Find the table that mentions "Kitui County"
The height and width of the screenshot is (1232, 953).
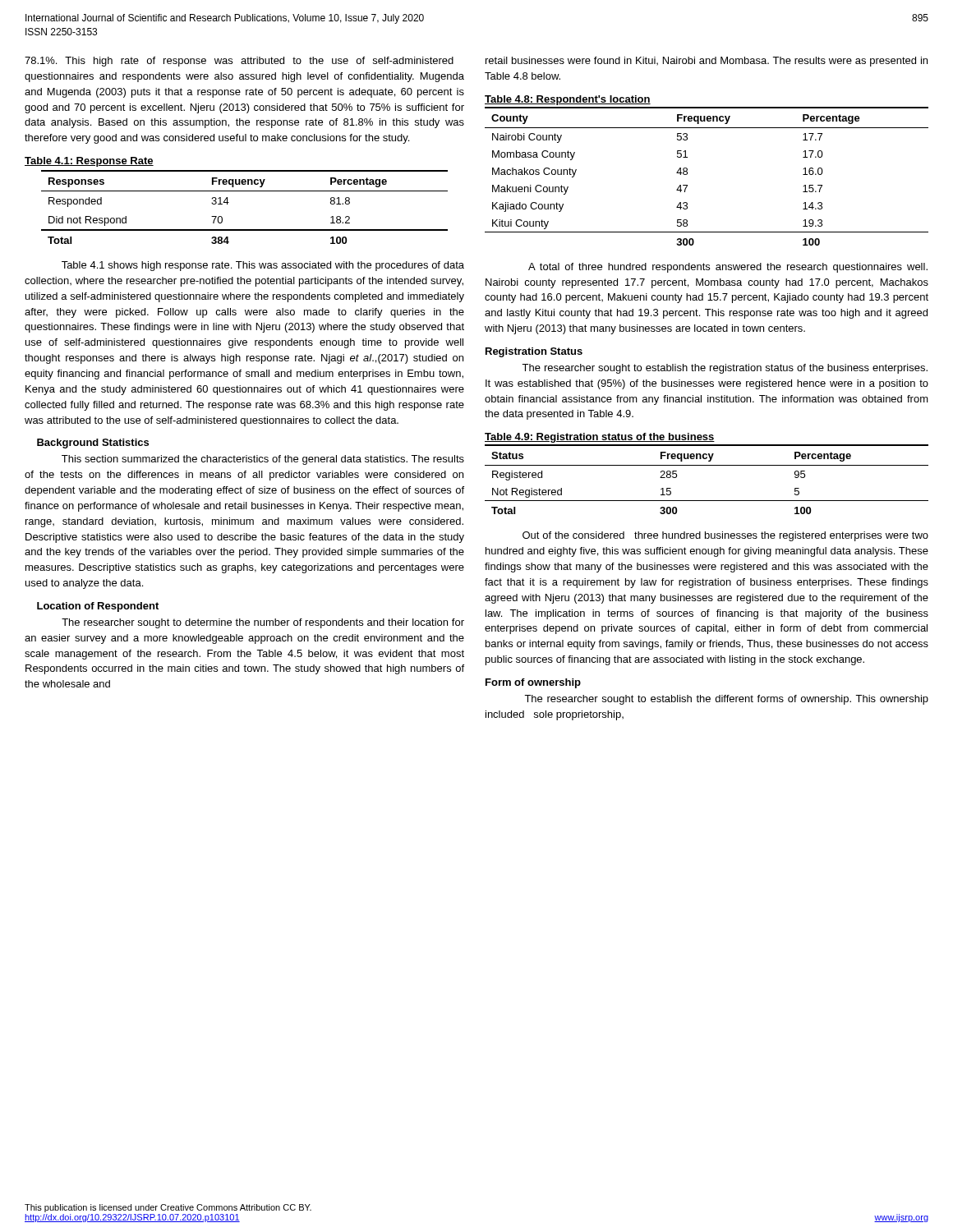(707, 179)
